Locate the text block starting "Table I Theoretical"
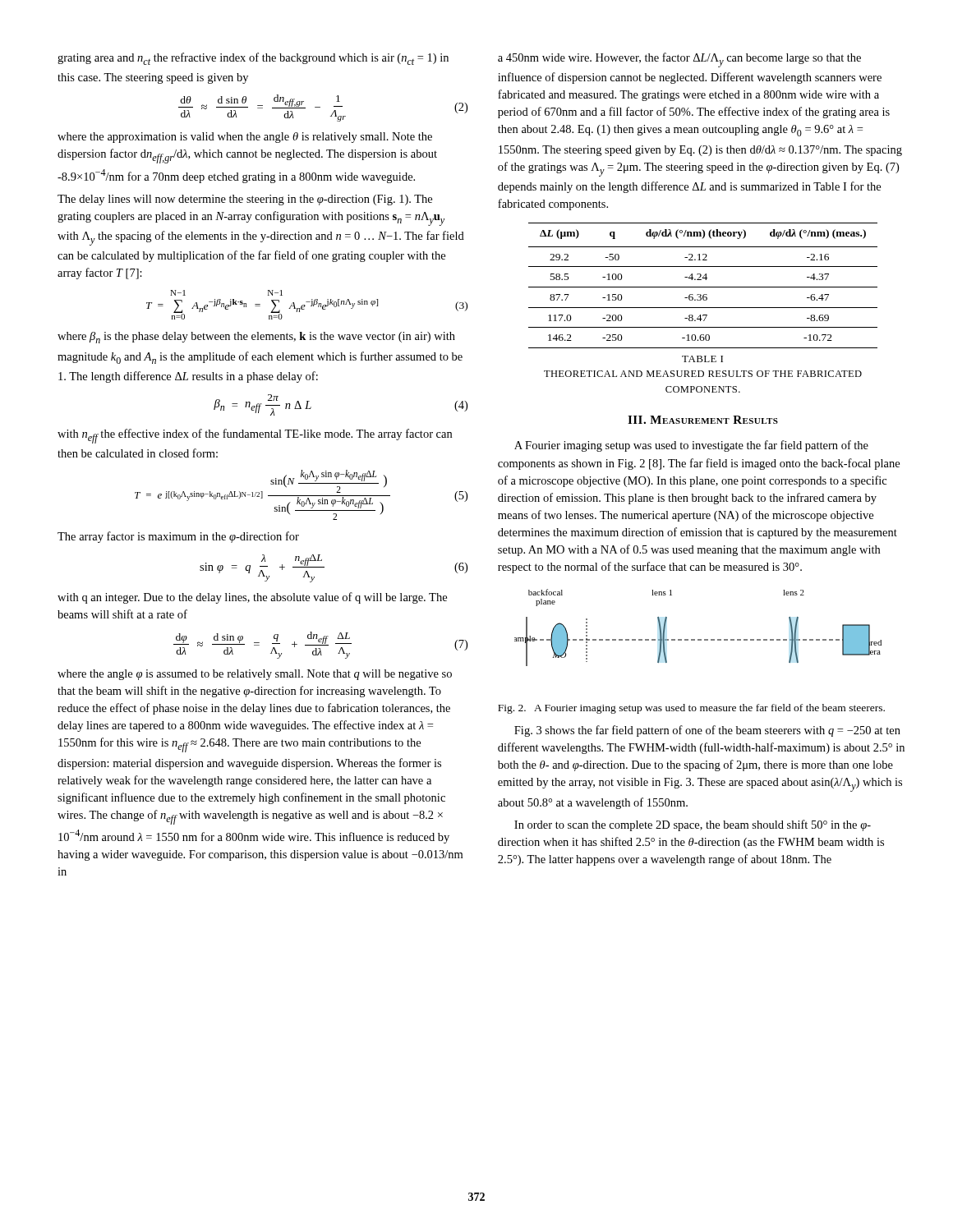The image size is (953, 1232). (703, 374)
